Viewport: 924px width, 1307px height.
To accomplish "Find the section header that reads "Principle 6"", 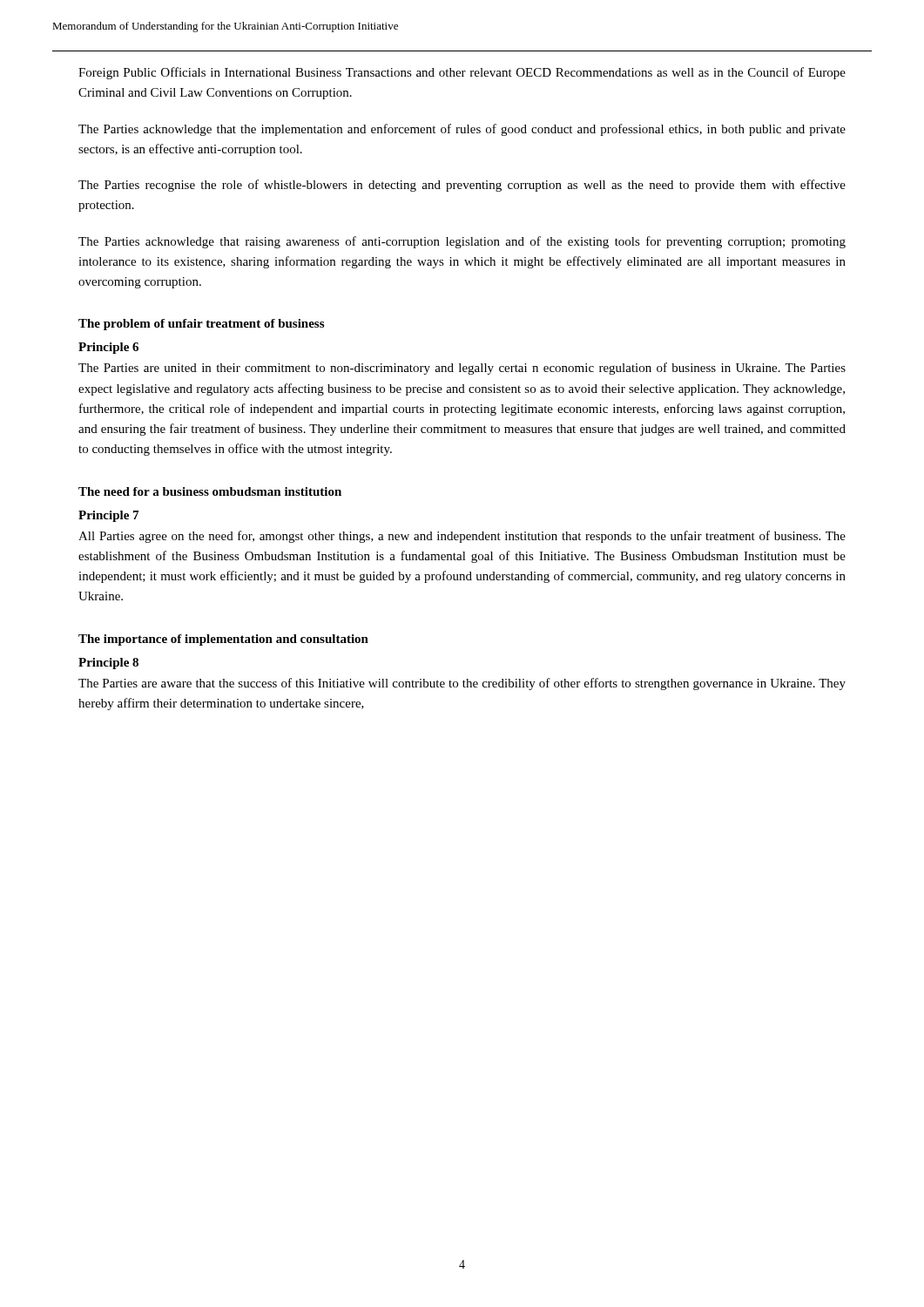I will tap(109, 347).
